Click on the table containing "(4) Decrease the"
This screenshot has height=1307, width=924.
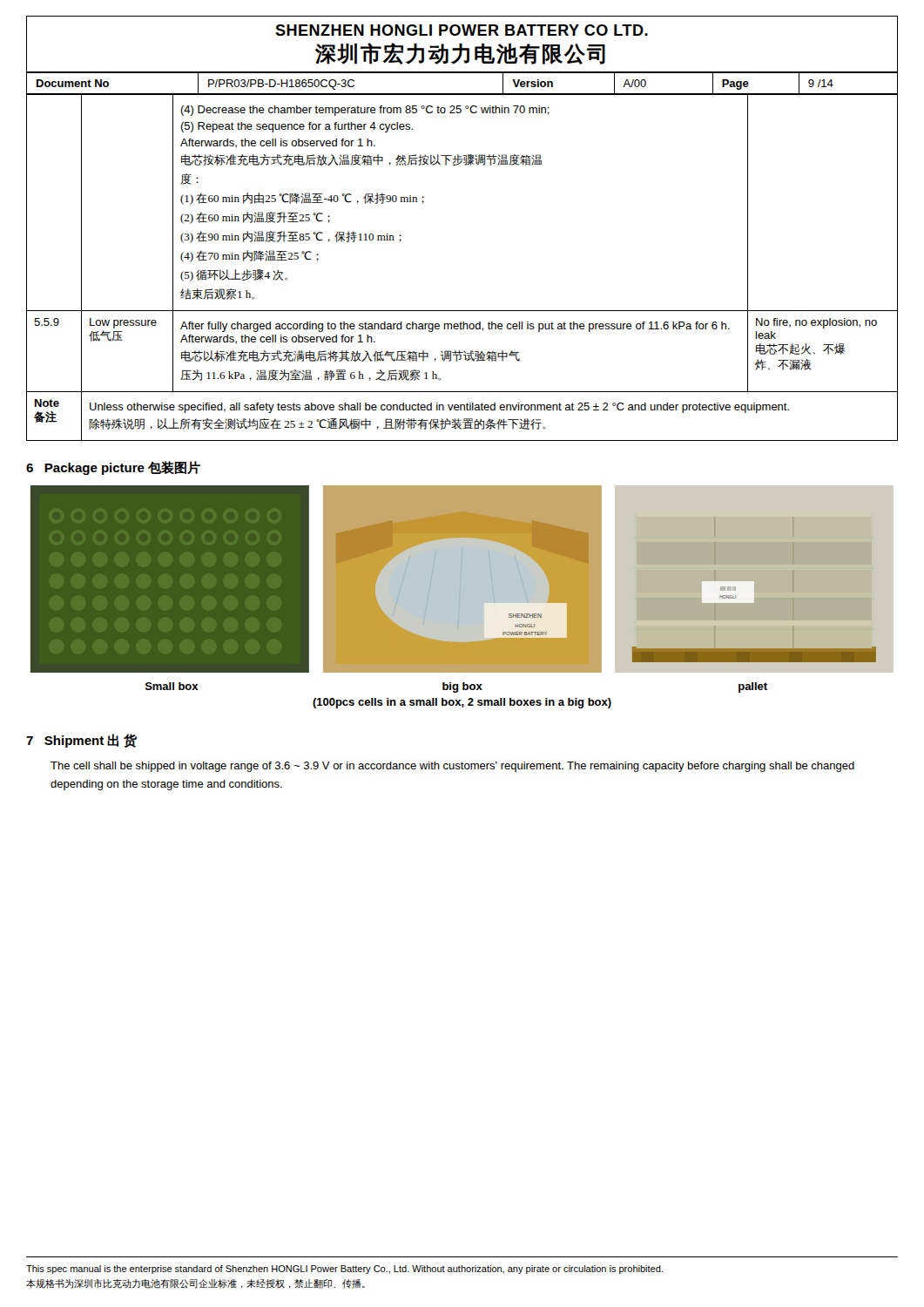[462, 267]
